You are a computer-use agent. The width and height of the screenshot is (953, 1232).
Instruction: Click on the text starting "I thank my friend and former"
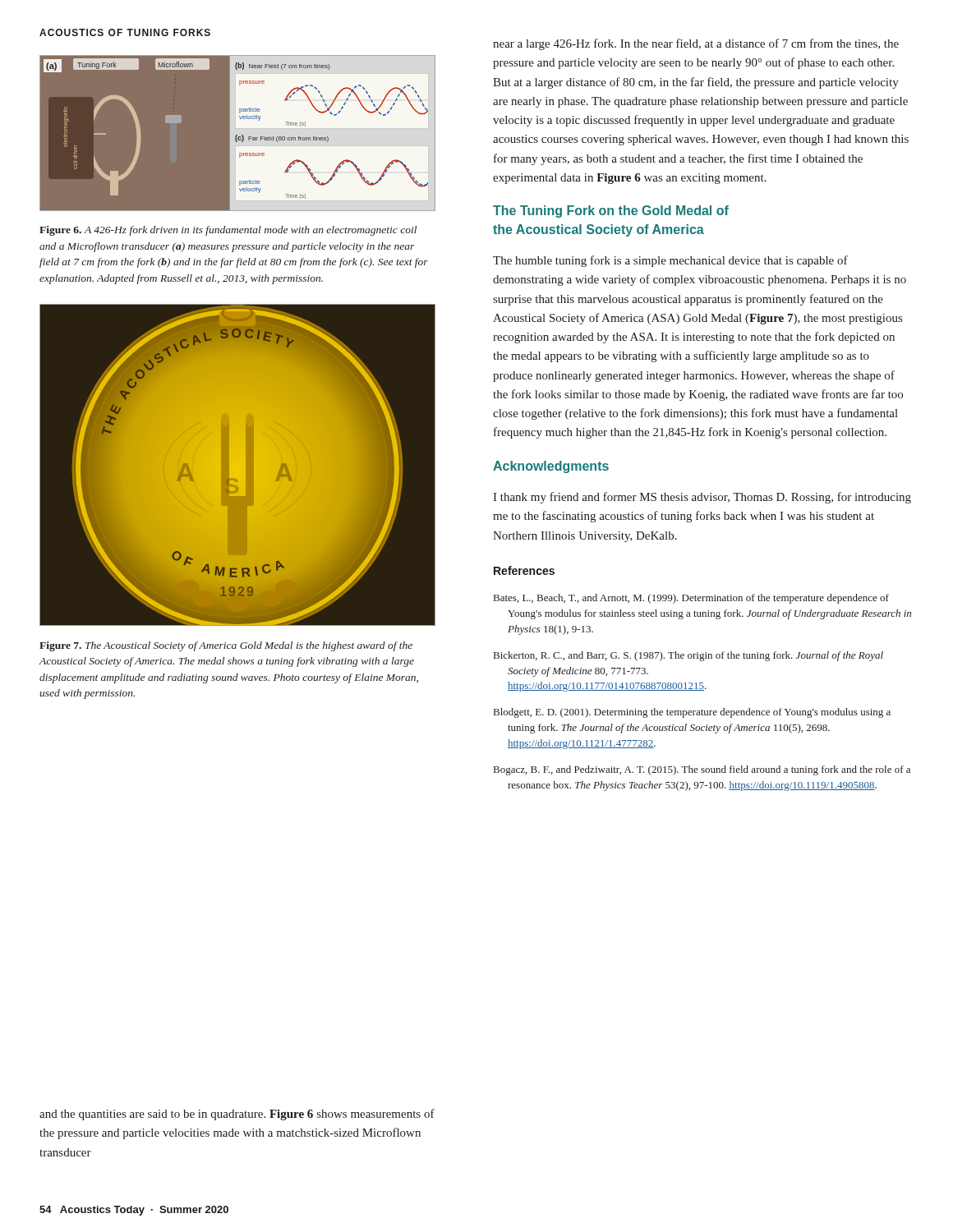(x=702, y=517)
